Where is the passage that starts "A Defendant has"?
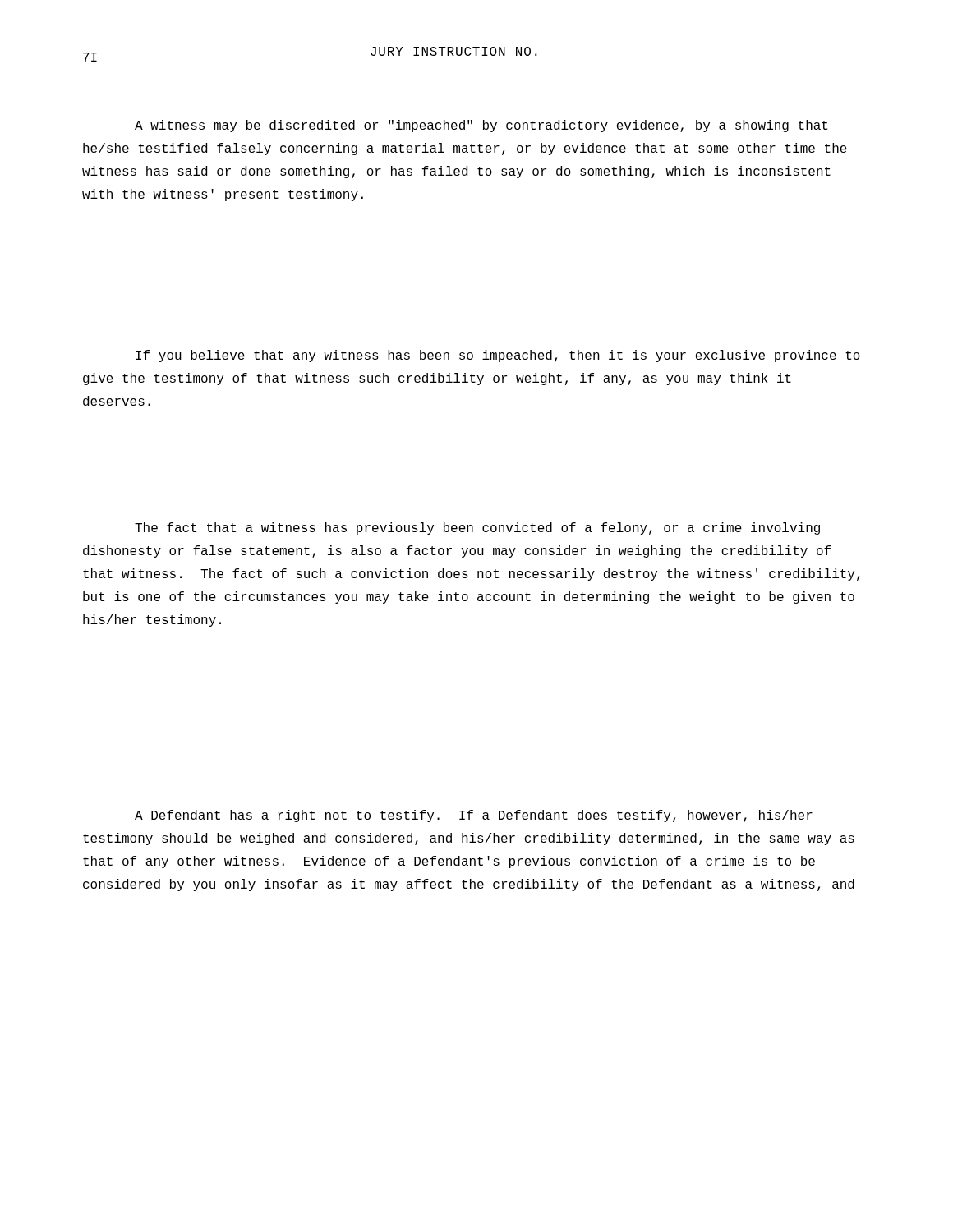The image size is (953, 1232). 476,851
